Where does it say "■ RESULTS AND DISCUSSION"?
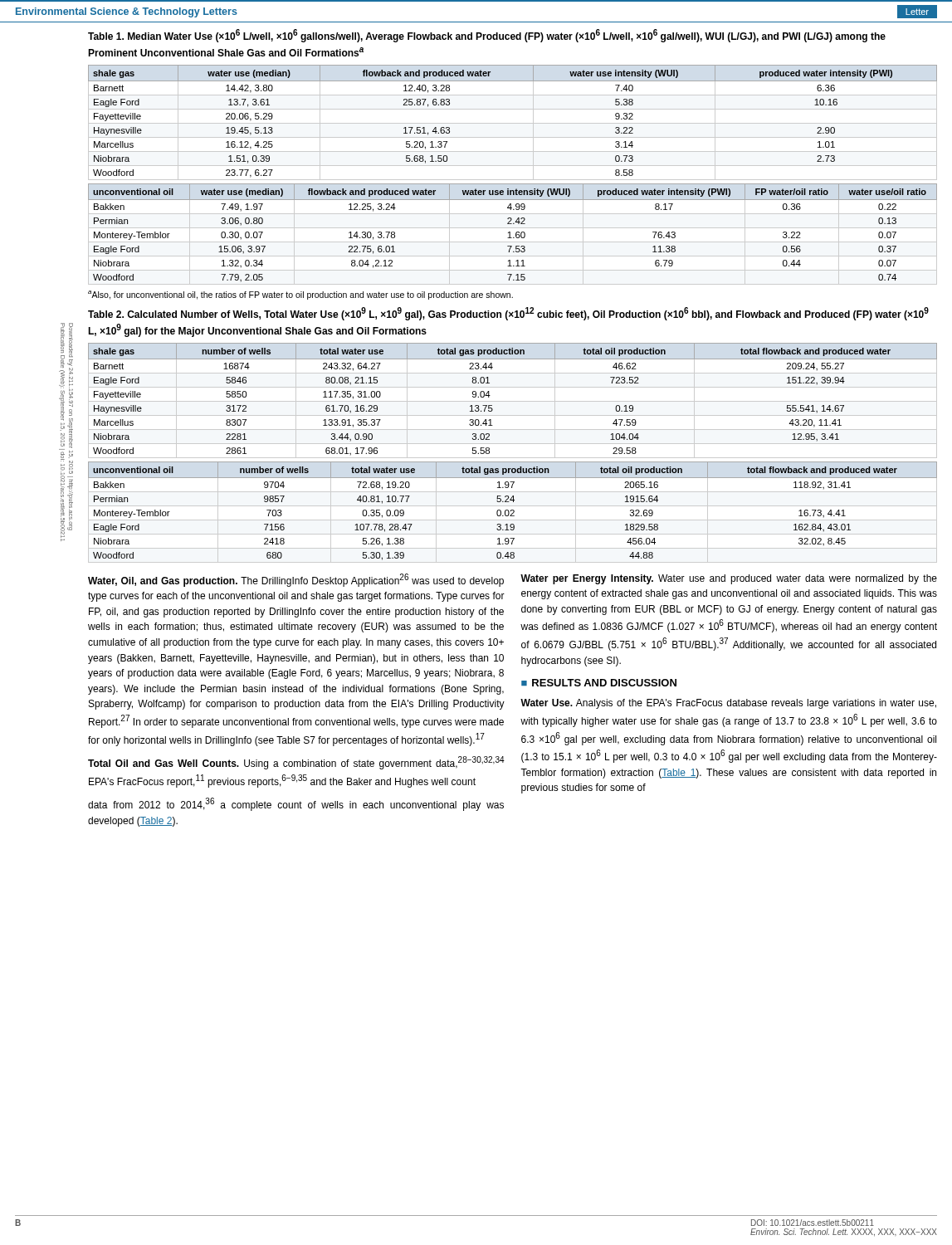This screenshot has height=1245, width=952. 599,683
